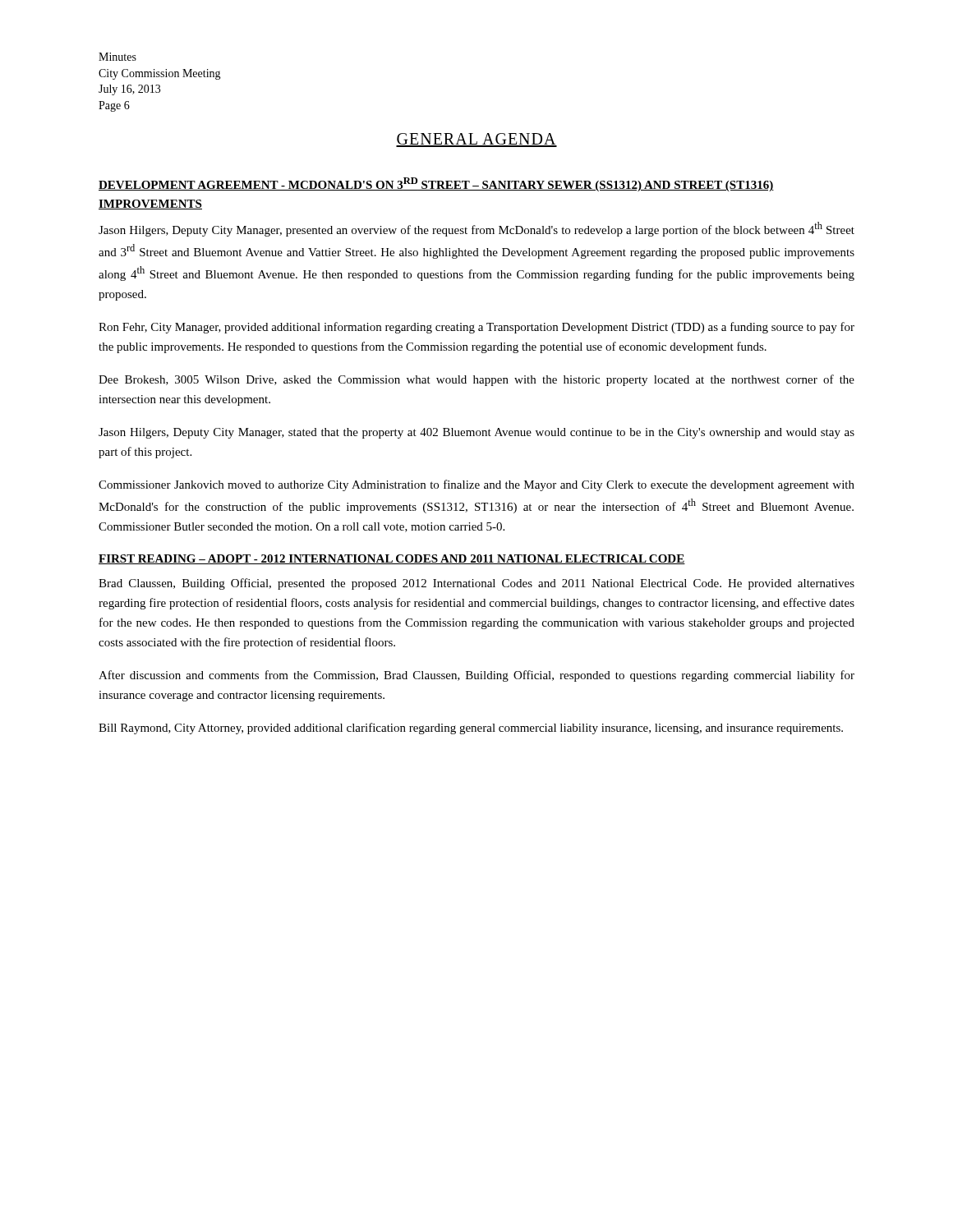The image size is (953, 1232).
Task: Where is the passage that starts "Dee Brokesh, 3005 Wilson"?
Action: point(476,390)
